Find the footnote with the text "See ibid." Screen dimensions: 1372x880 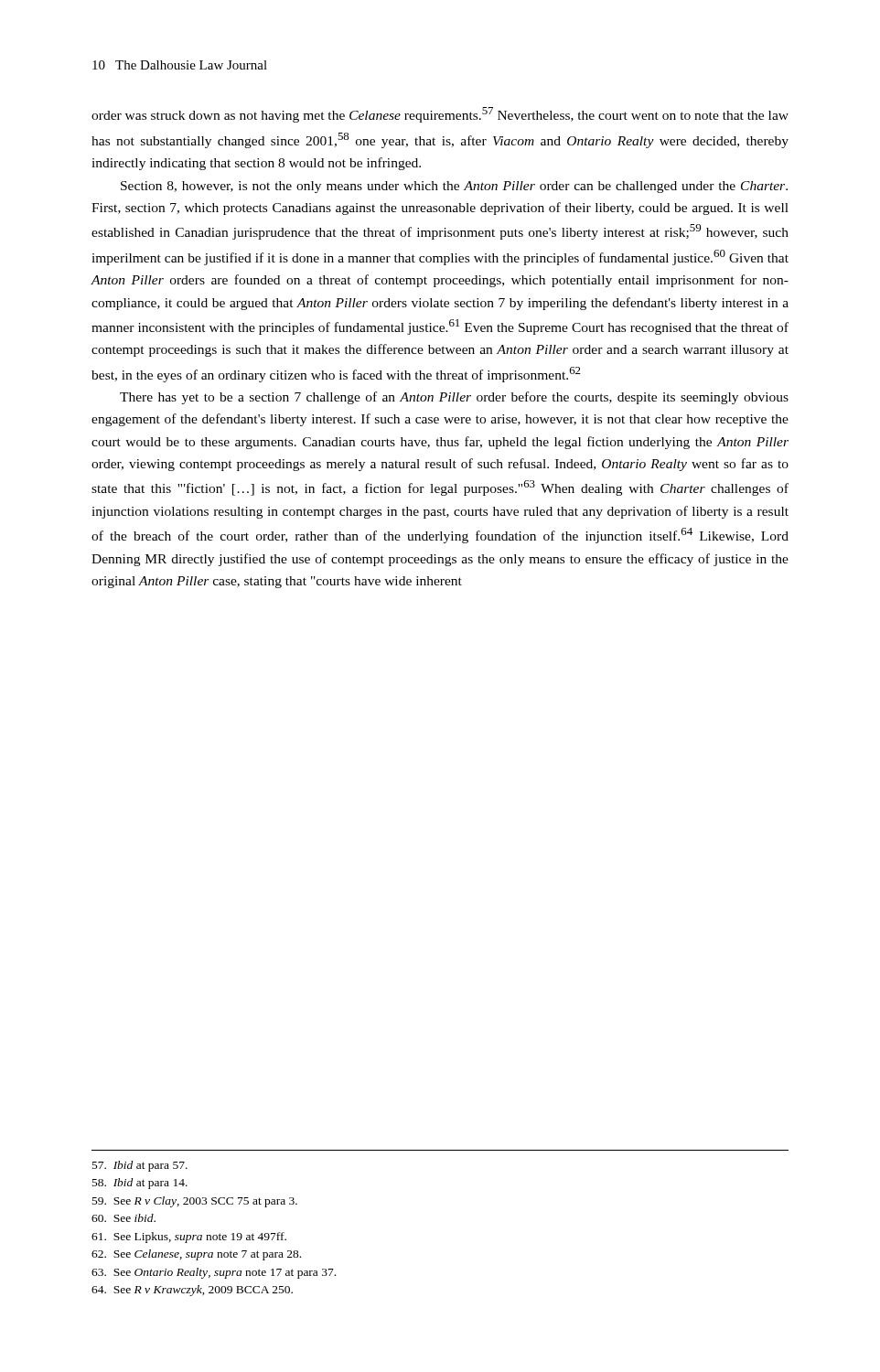click(124, 1218)
